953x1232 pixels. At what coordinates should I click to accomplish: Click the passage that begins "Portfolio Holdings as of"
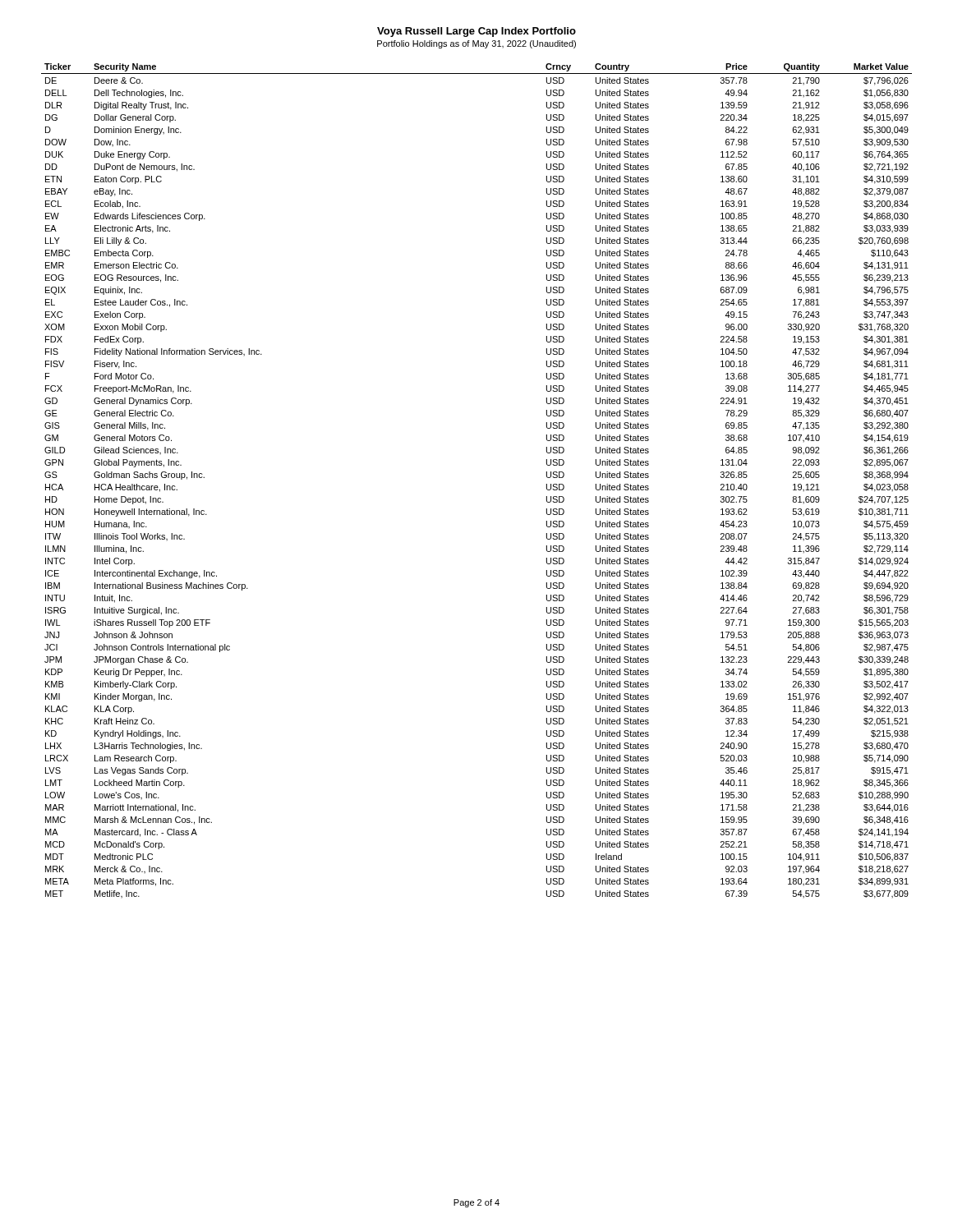pos(476,43)
